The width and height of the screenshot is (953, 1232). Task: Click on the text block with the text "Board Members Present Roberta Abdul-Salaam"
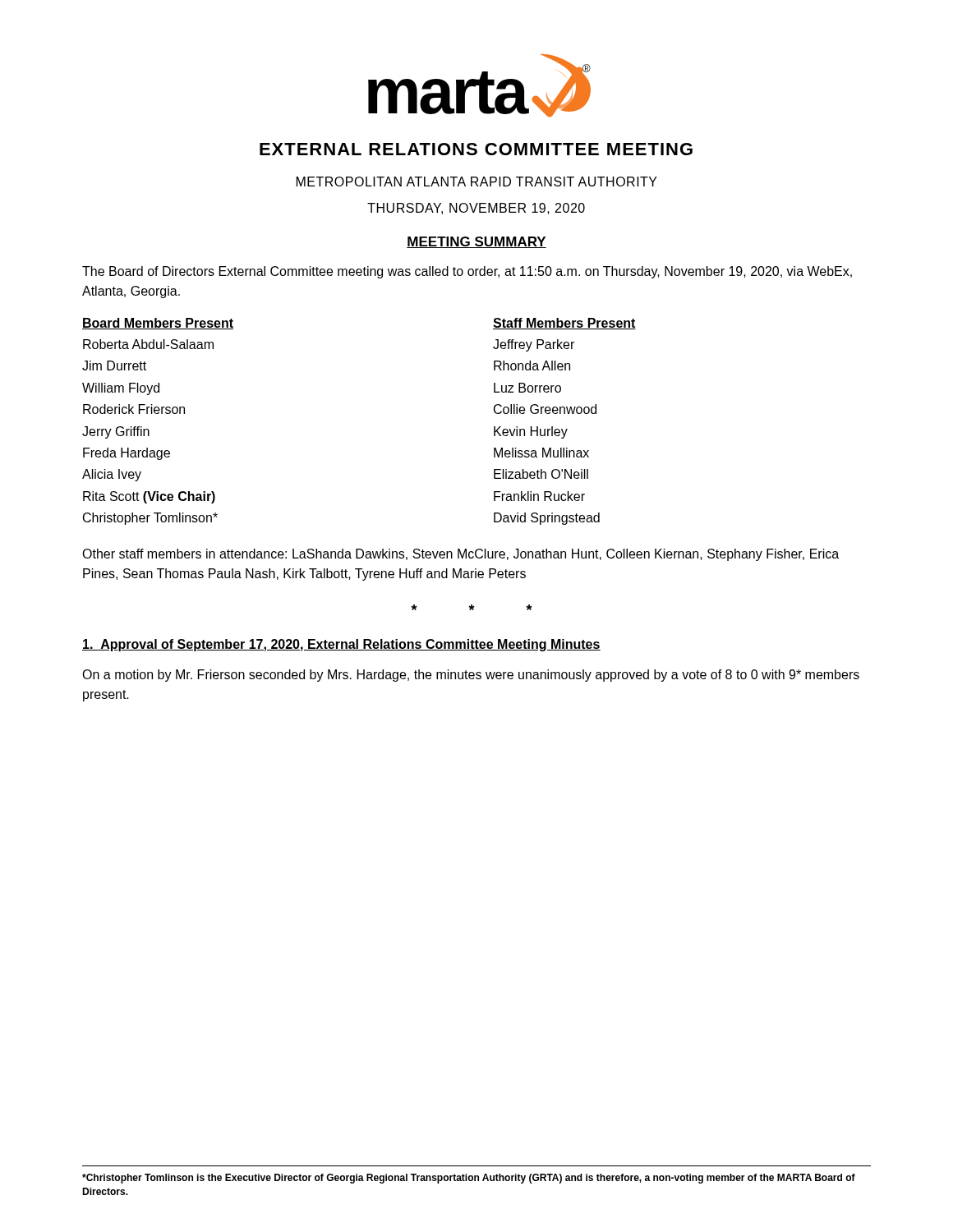click(158, 324)
